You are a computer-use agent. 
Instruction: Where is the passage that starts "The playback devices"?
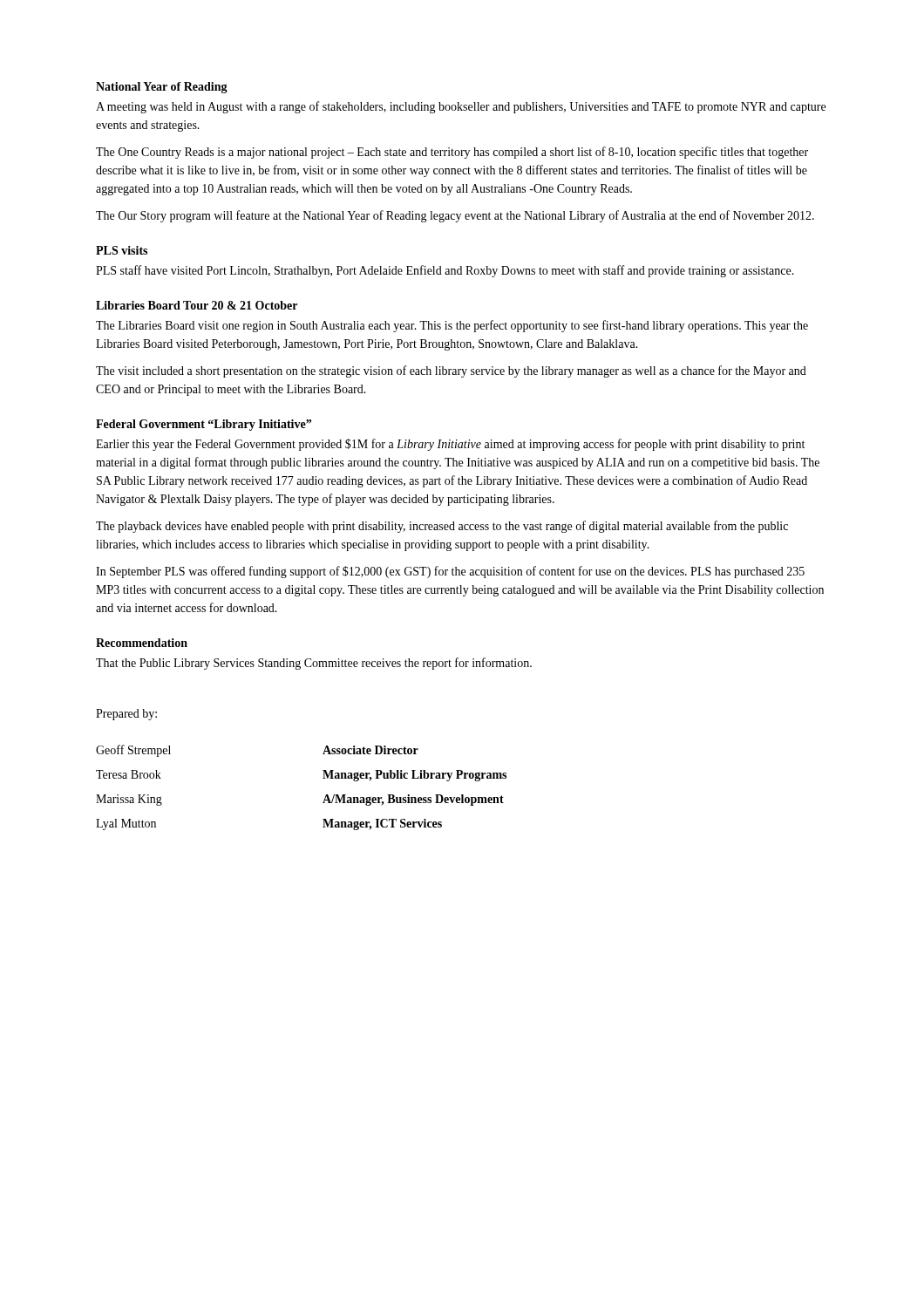point(442,535)
